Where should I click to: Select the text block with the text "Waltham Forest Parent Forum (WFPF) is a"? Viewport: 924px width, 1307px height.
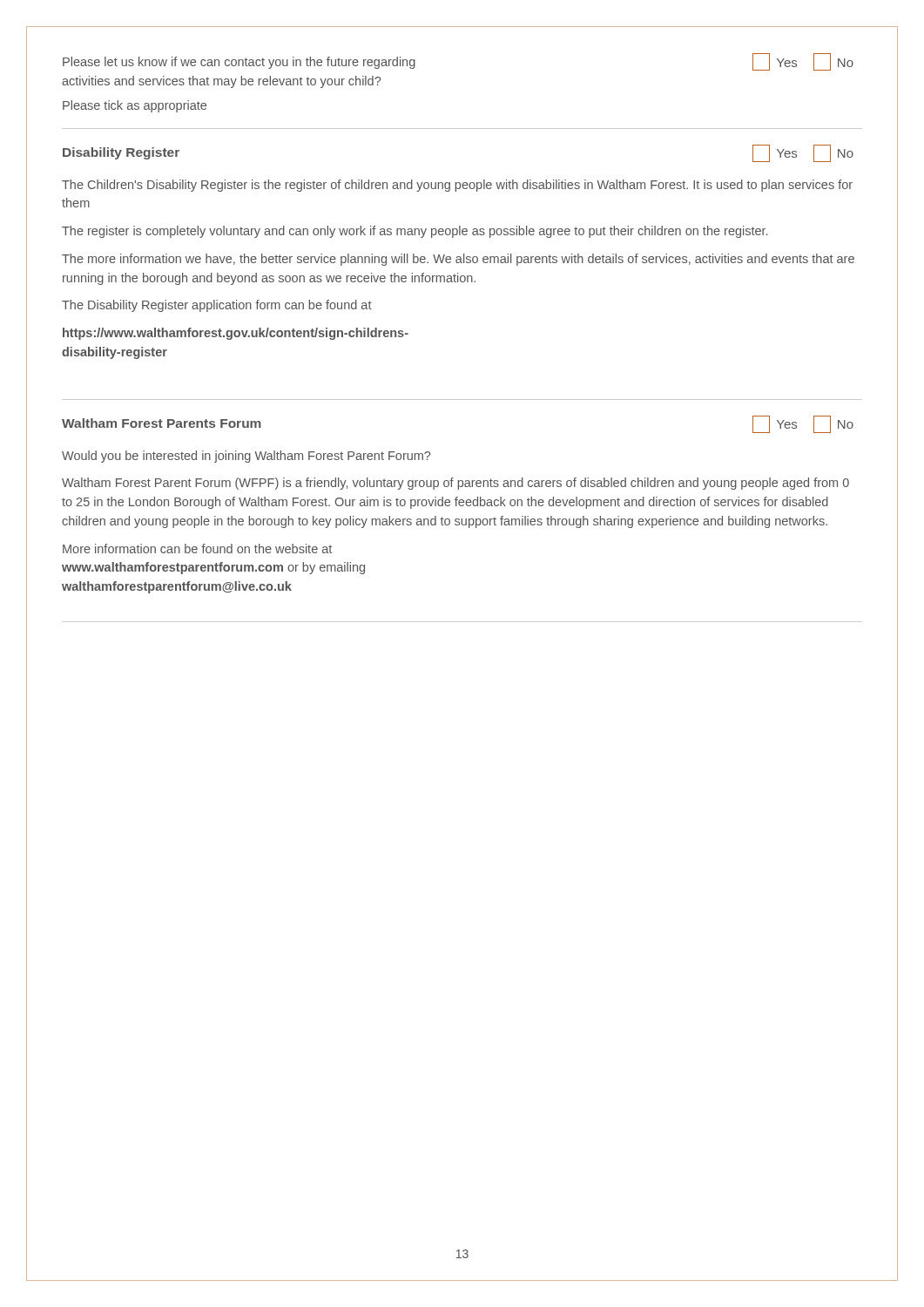point(456,502)
